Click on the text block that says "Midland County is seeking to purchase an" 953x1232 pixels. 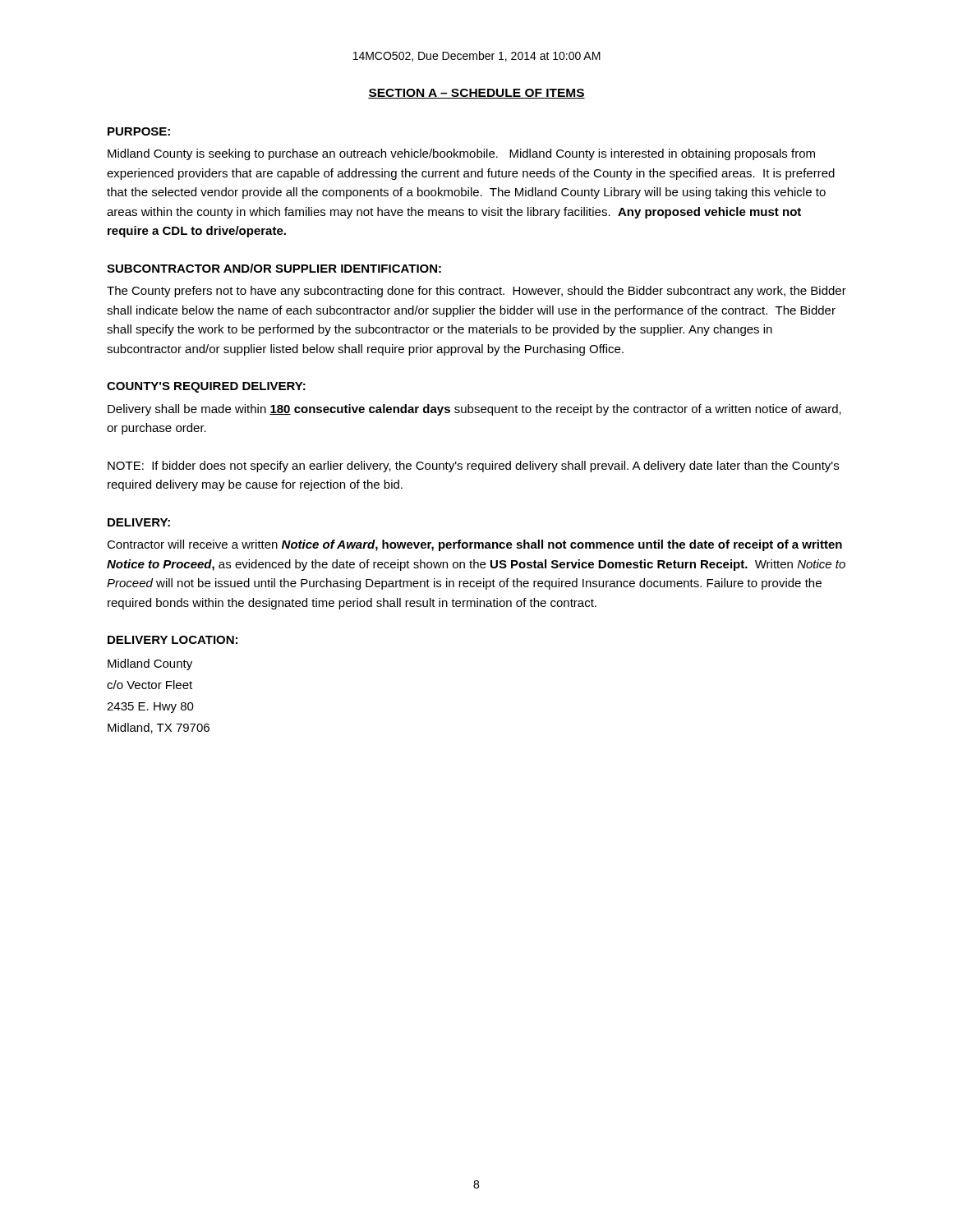click(x=471, y=192)
